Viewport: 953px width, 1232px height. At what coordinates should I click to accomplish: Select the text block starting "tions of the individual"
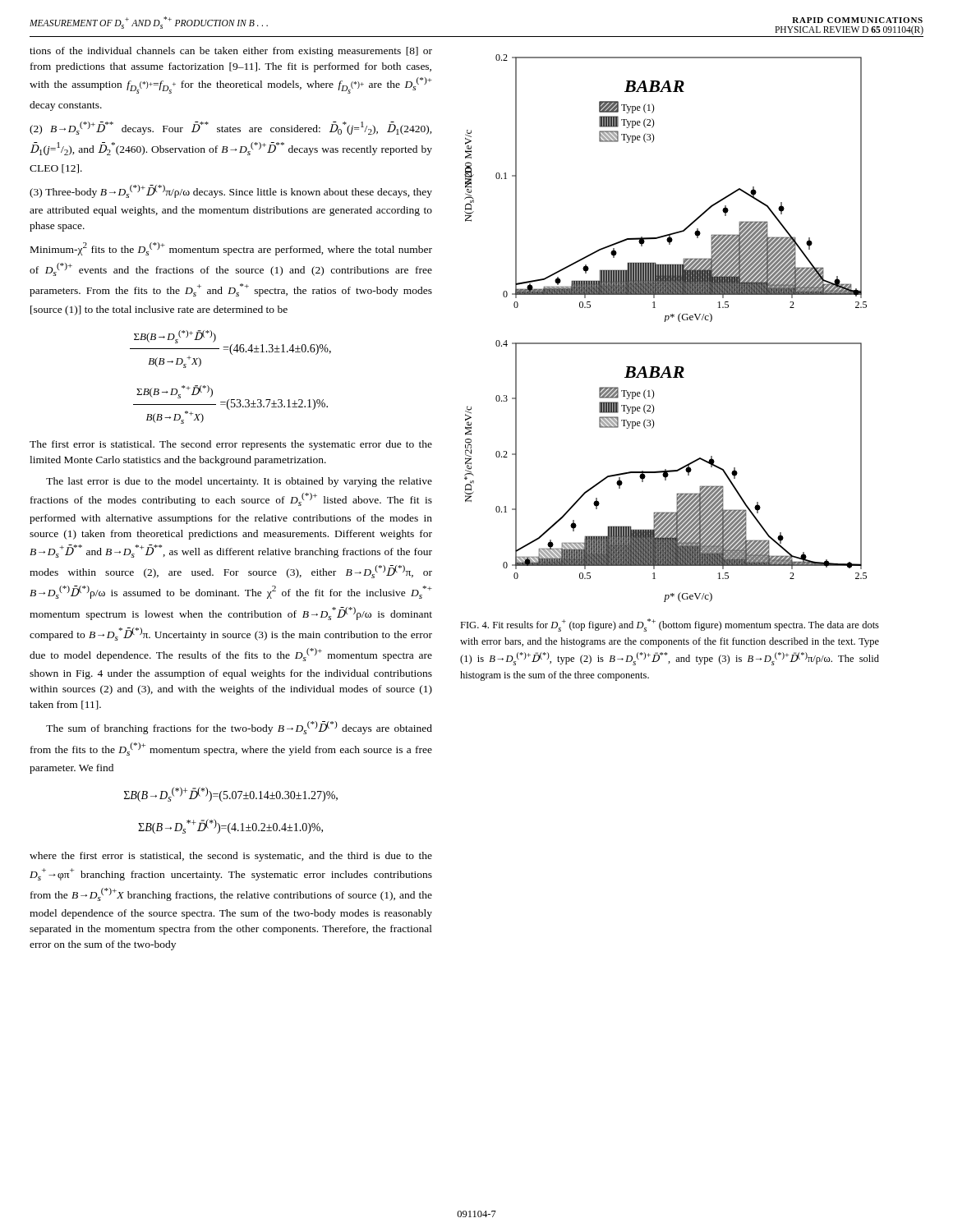click(231, 180)
